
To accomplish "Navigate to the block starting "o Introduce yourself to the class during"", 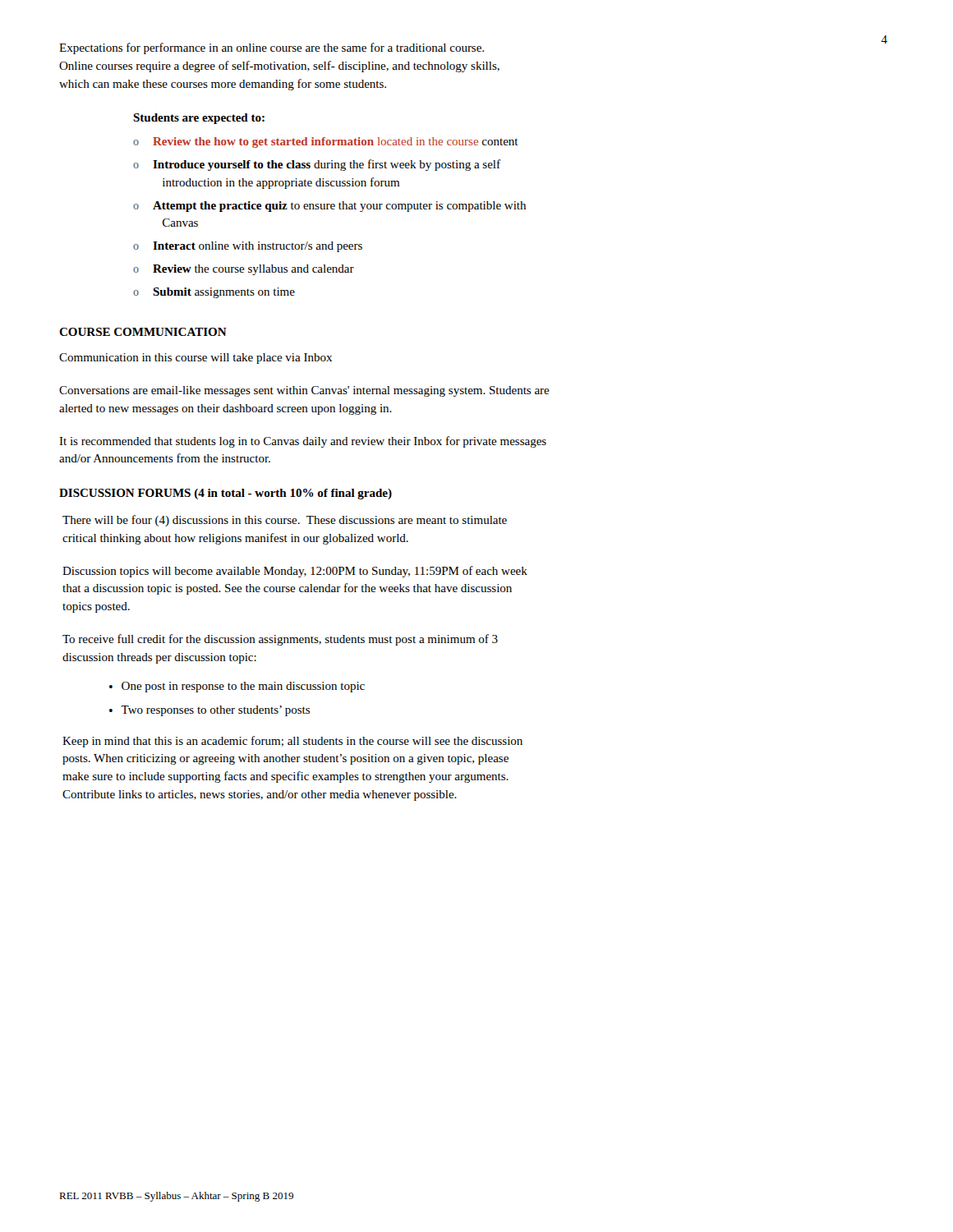I will pos(317,165).
